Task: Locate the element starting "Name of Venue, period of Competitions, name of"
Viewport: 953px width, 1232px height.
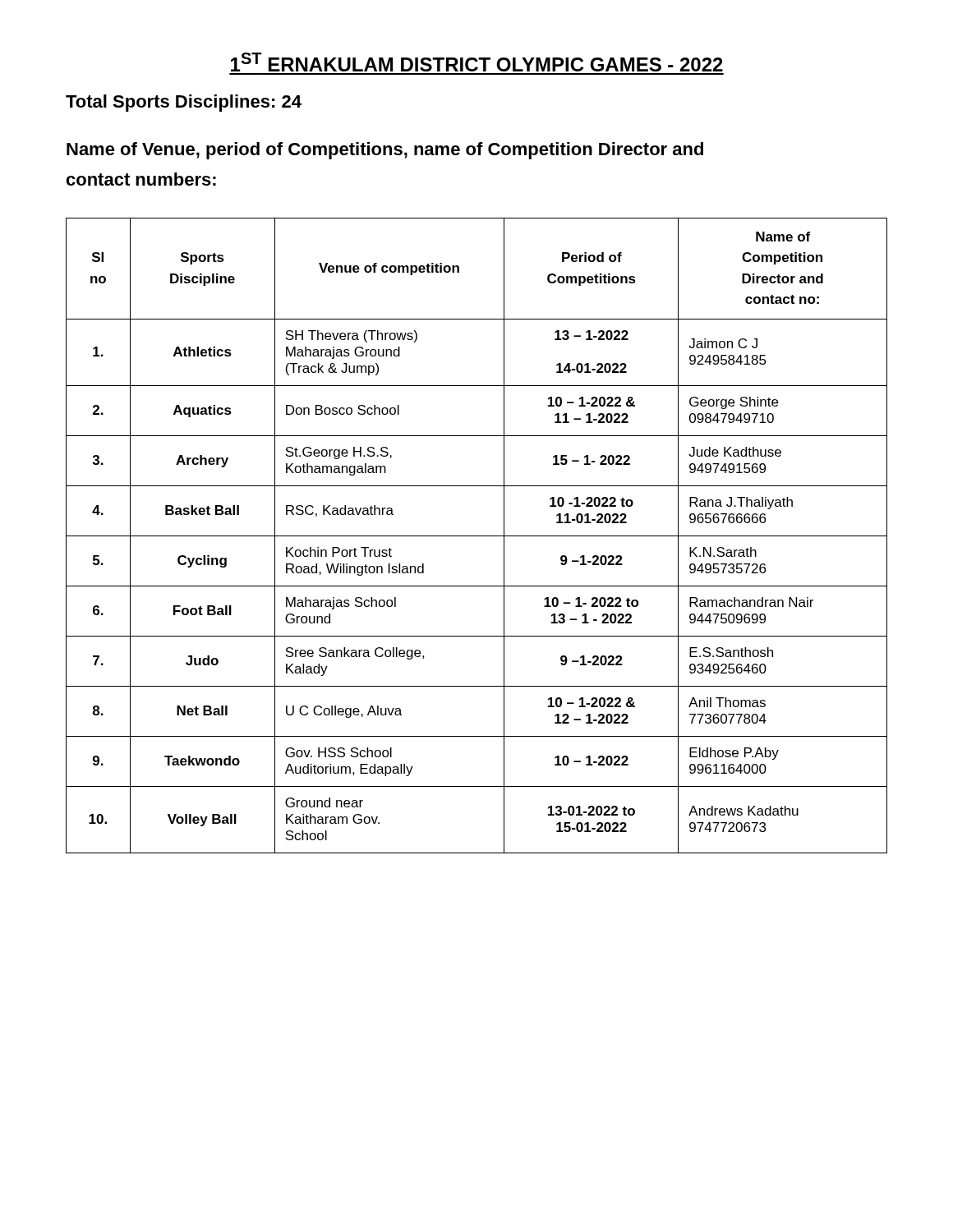Action: coord(476,165)
